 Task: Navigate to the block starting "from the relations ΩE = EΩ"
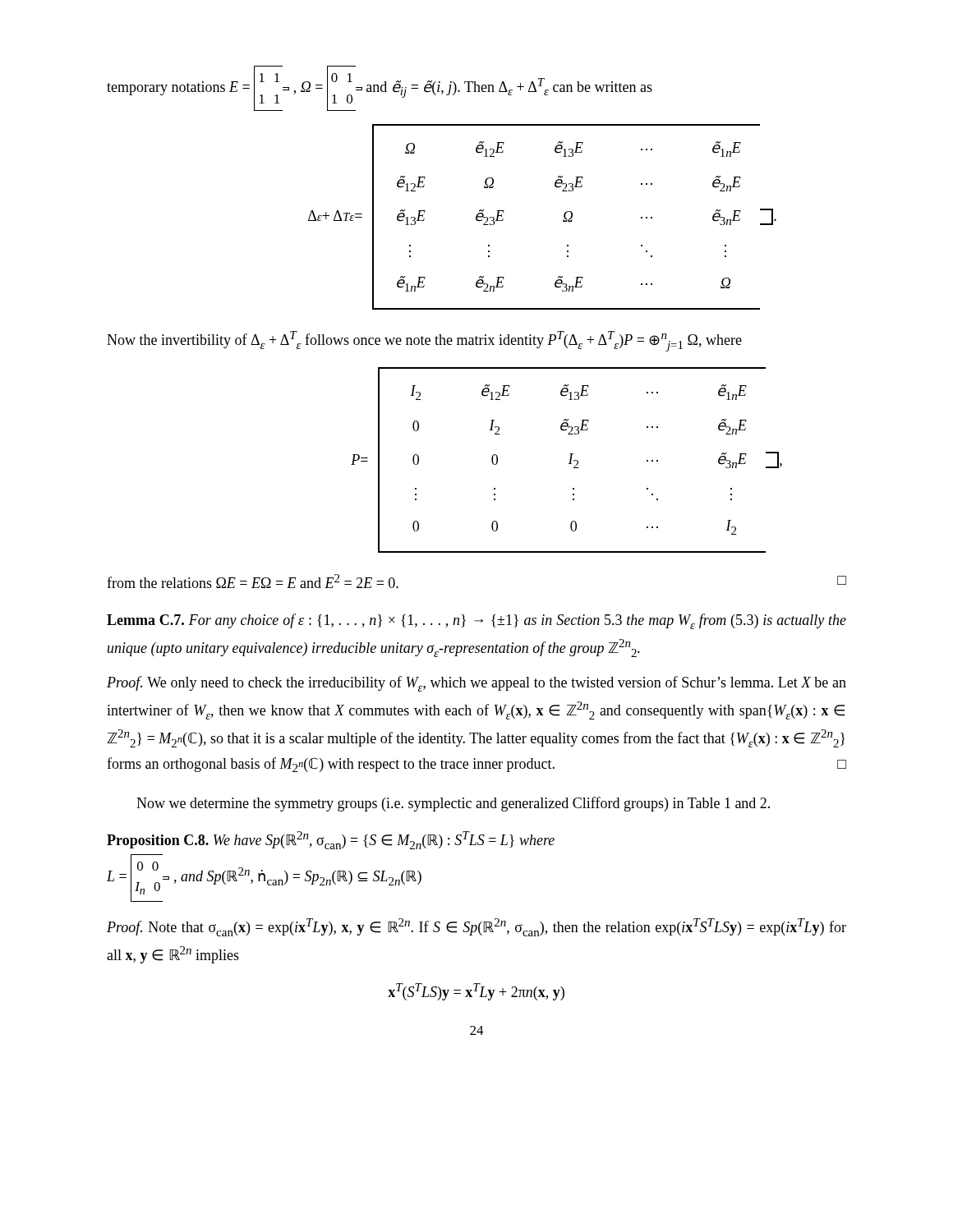coord(255,581)
